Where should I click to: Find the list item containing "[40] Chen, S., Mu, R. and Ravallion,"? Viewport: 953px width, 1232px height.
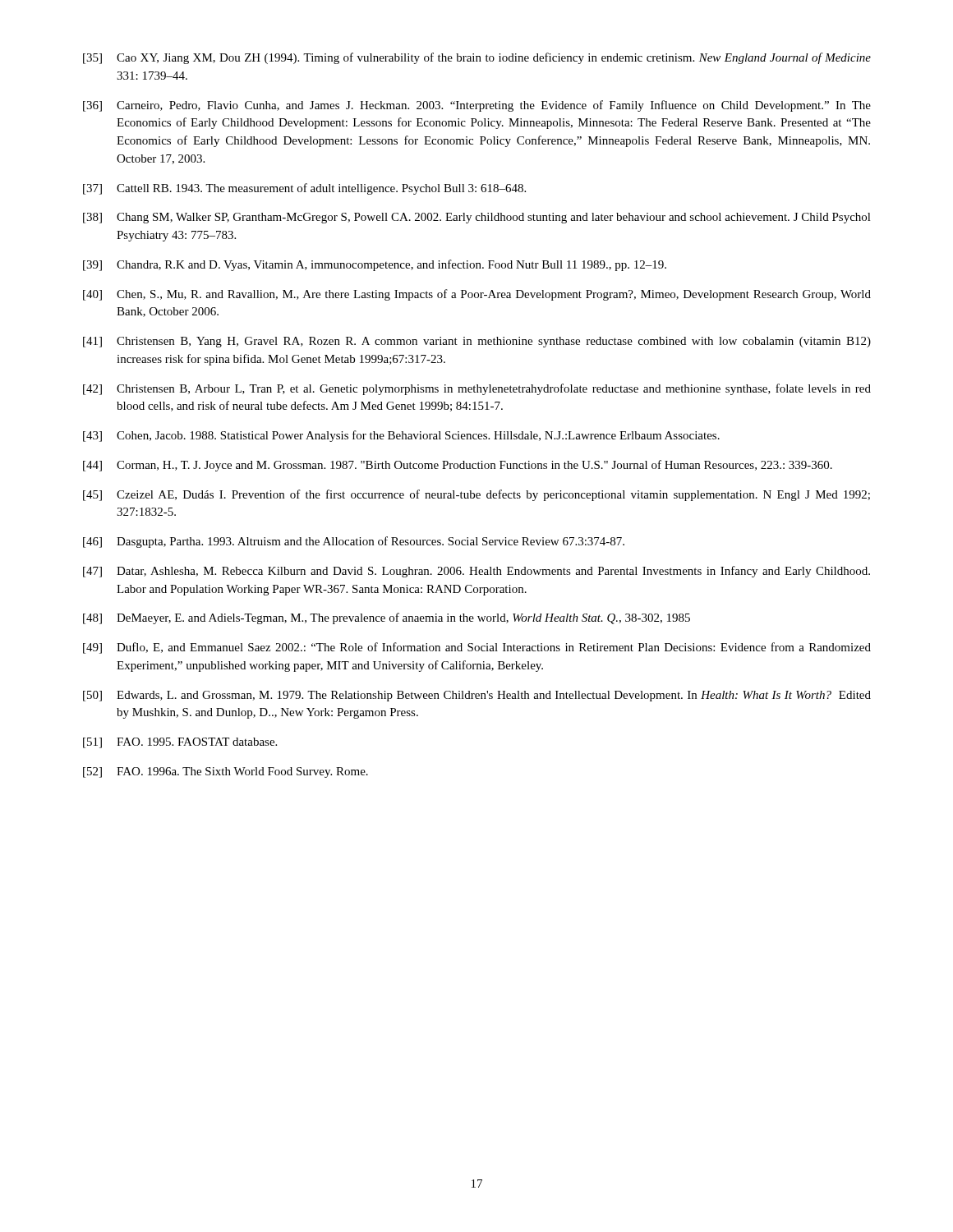tap(476, 303)
